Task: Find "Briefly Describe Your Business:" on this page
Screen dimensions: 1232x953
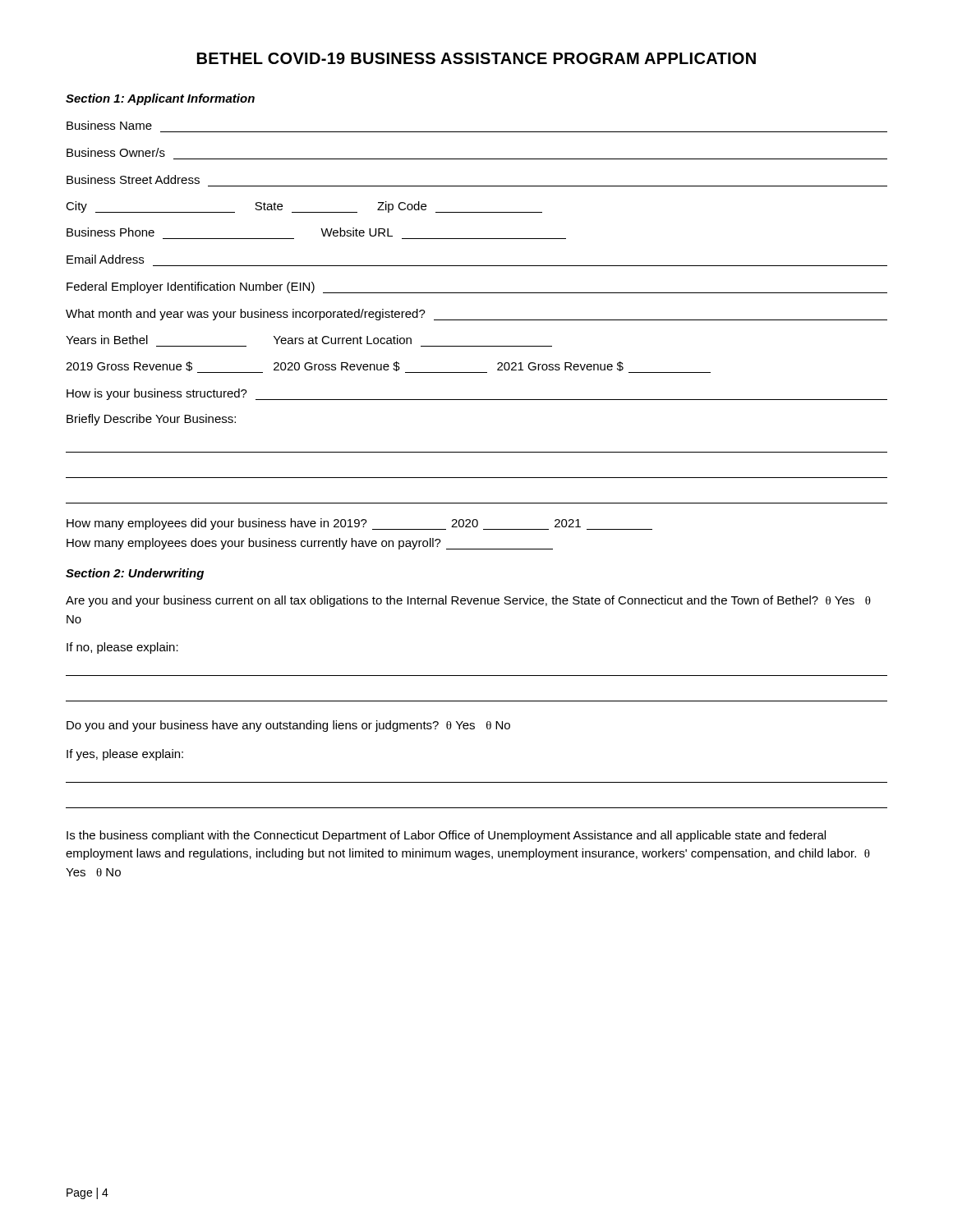Action: (476, 458)
